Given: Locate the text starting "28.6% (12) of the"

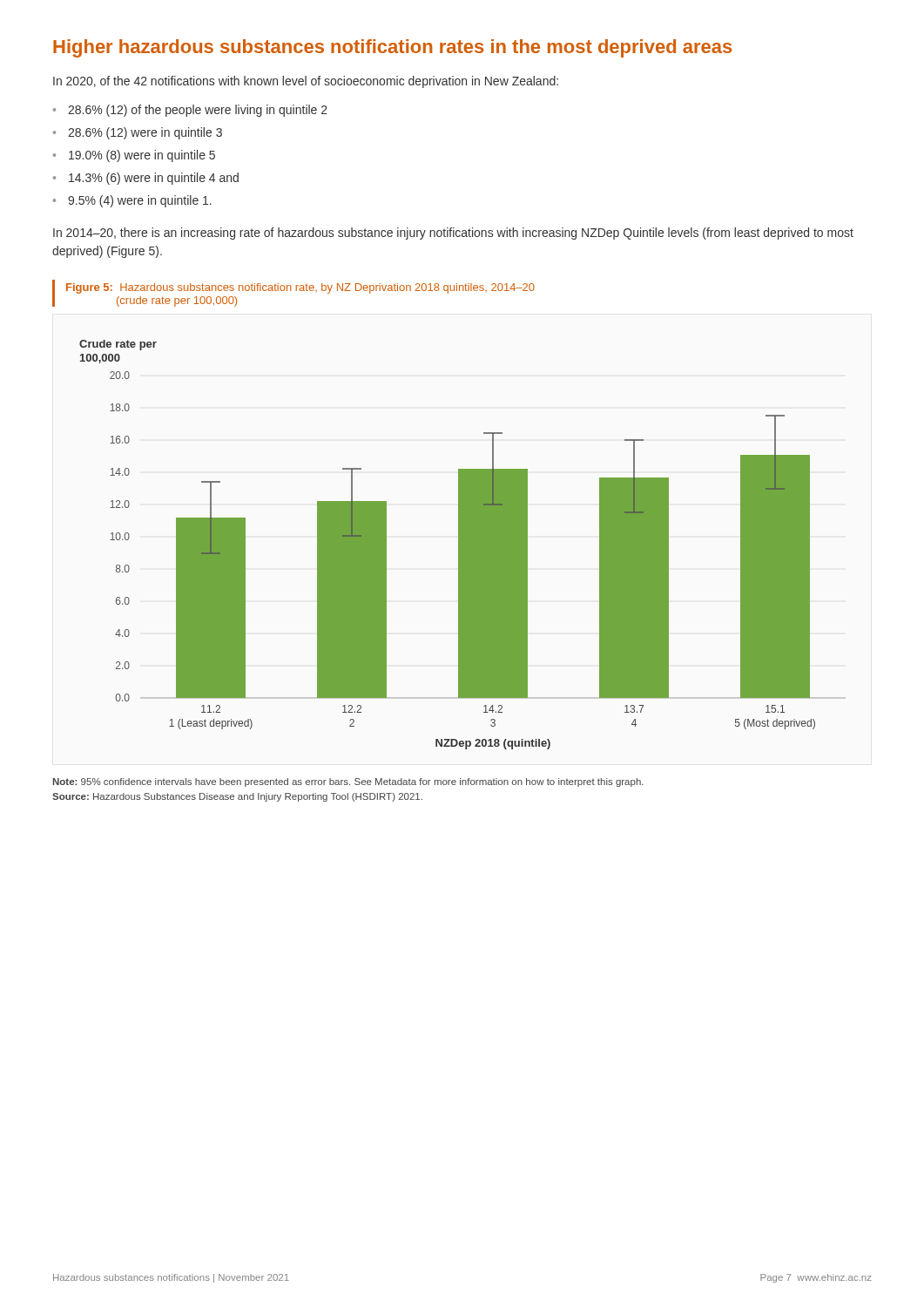Looking at the screenshot, I should click(198, 109).
